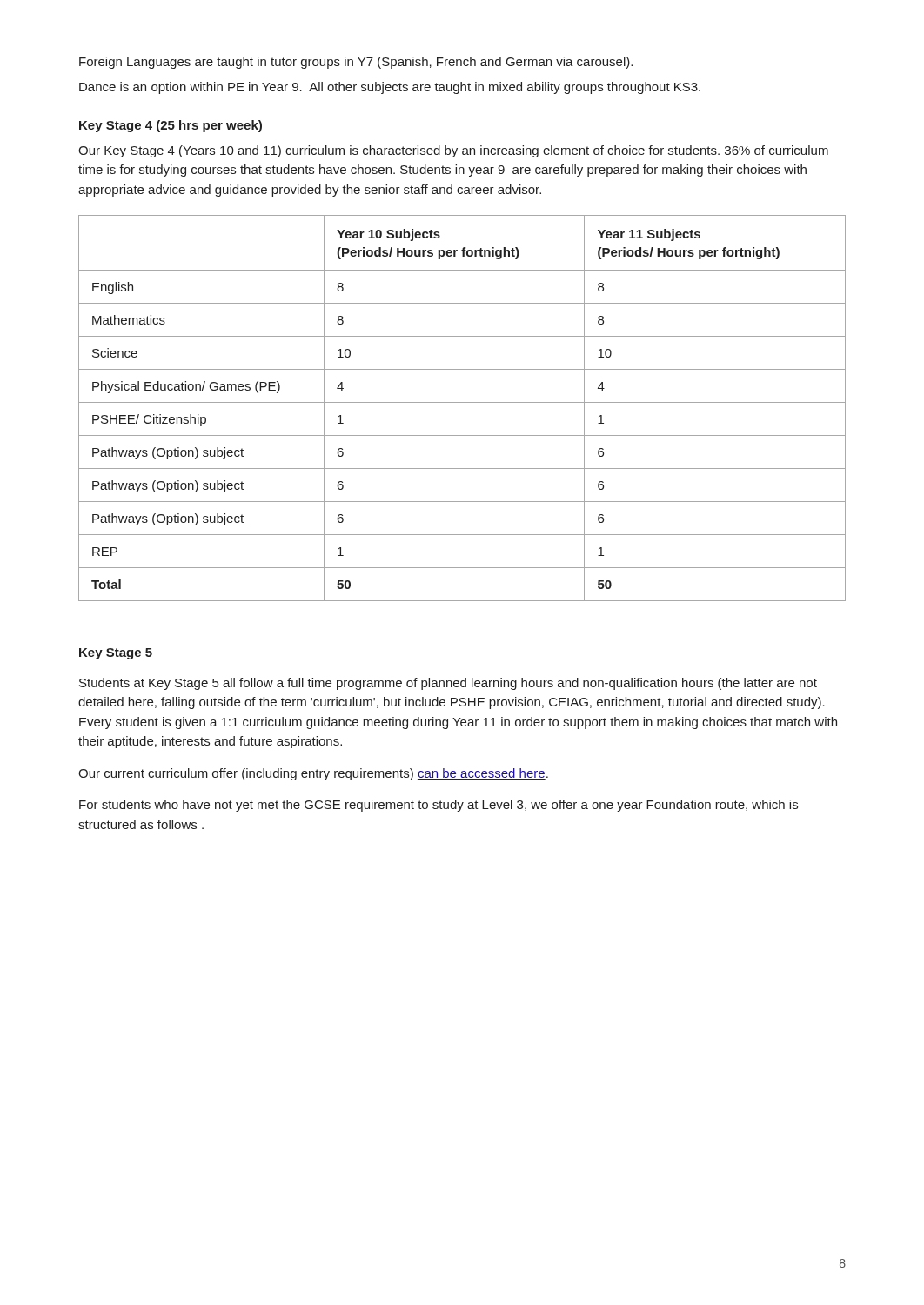Where is the passage that starts "Dance is an option"?

point(390,86)
